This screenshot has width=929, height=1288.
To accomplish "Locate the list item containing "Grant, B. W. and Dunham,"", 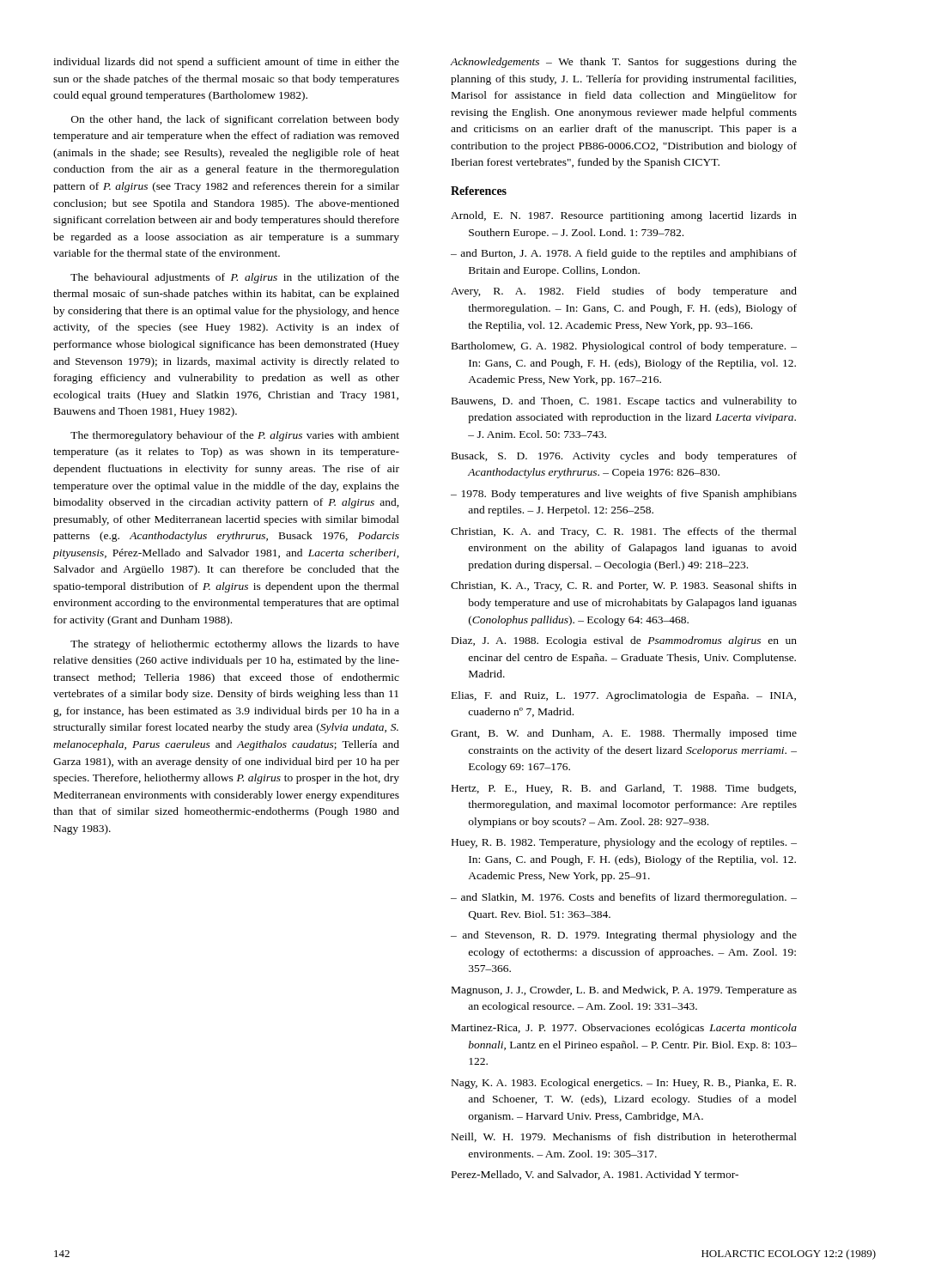I will (x=624, y=750).
